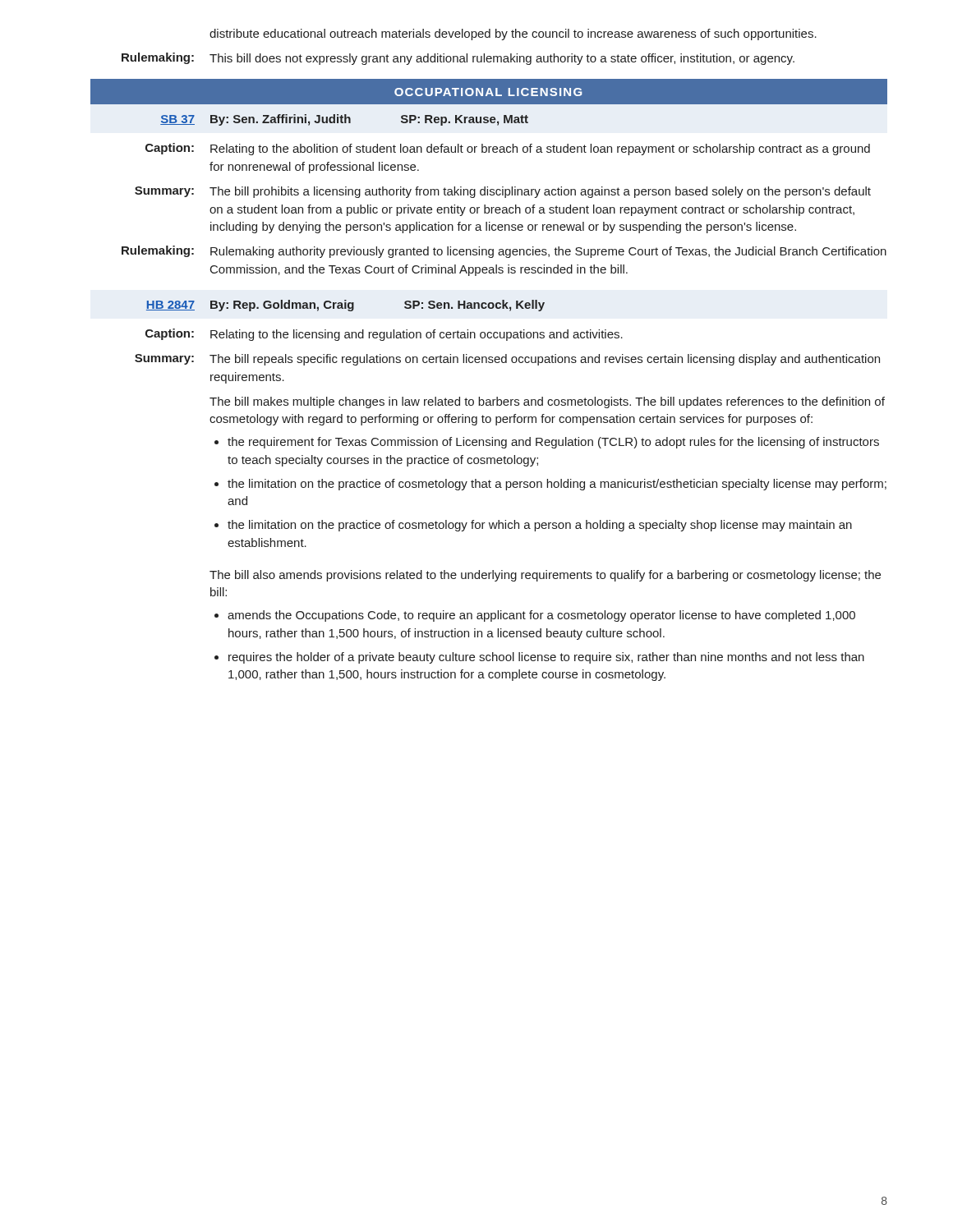953x1232 pixels.
Task: Click on the text starting "requires the holder"
Action: click(x=489, y=668)
